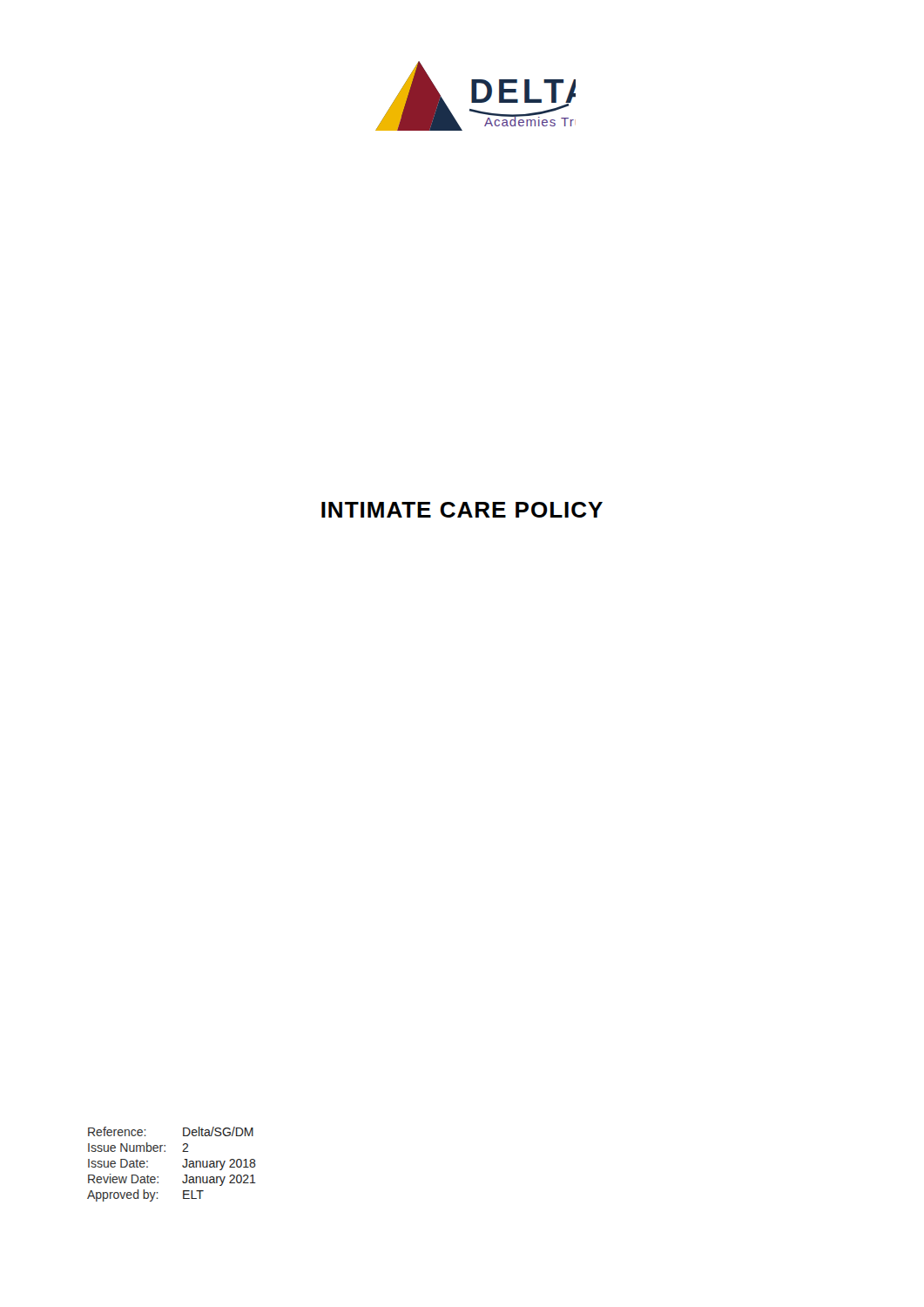Viewport: 924px width, 1307px height.
Task: Navigate to the region starting "INTIMATE CARE POLICY"
Action: click(x=462, y=510)
